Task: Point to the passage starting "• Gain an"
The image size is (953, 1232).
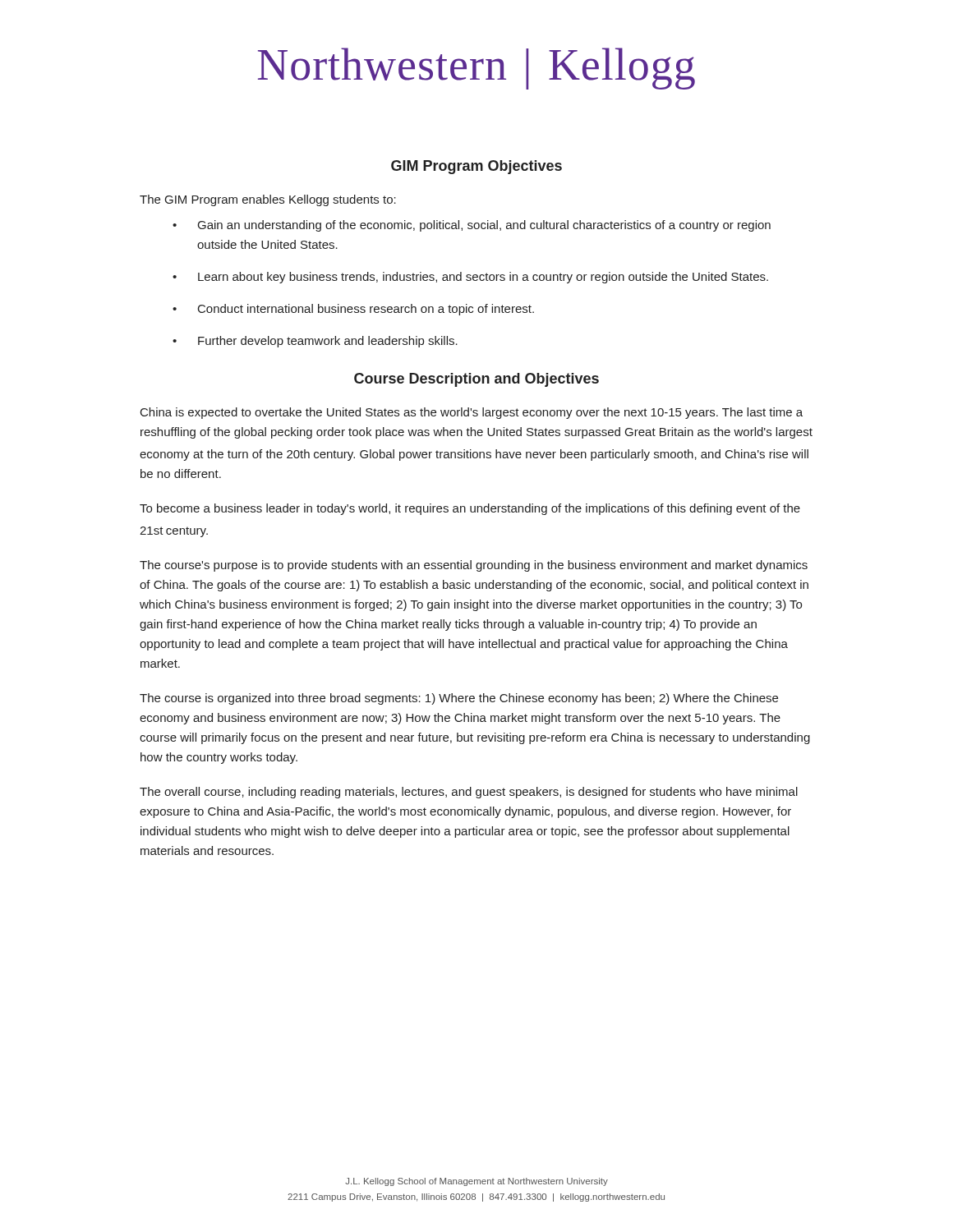Action: pos(493,234)
